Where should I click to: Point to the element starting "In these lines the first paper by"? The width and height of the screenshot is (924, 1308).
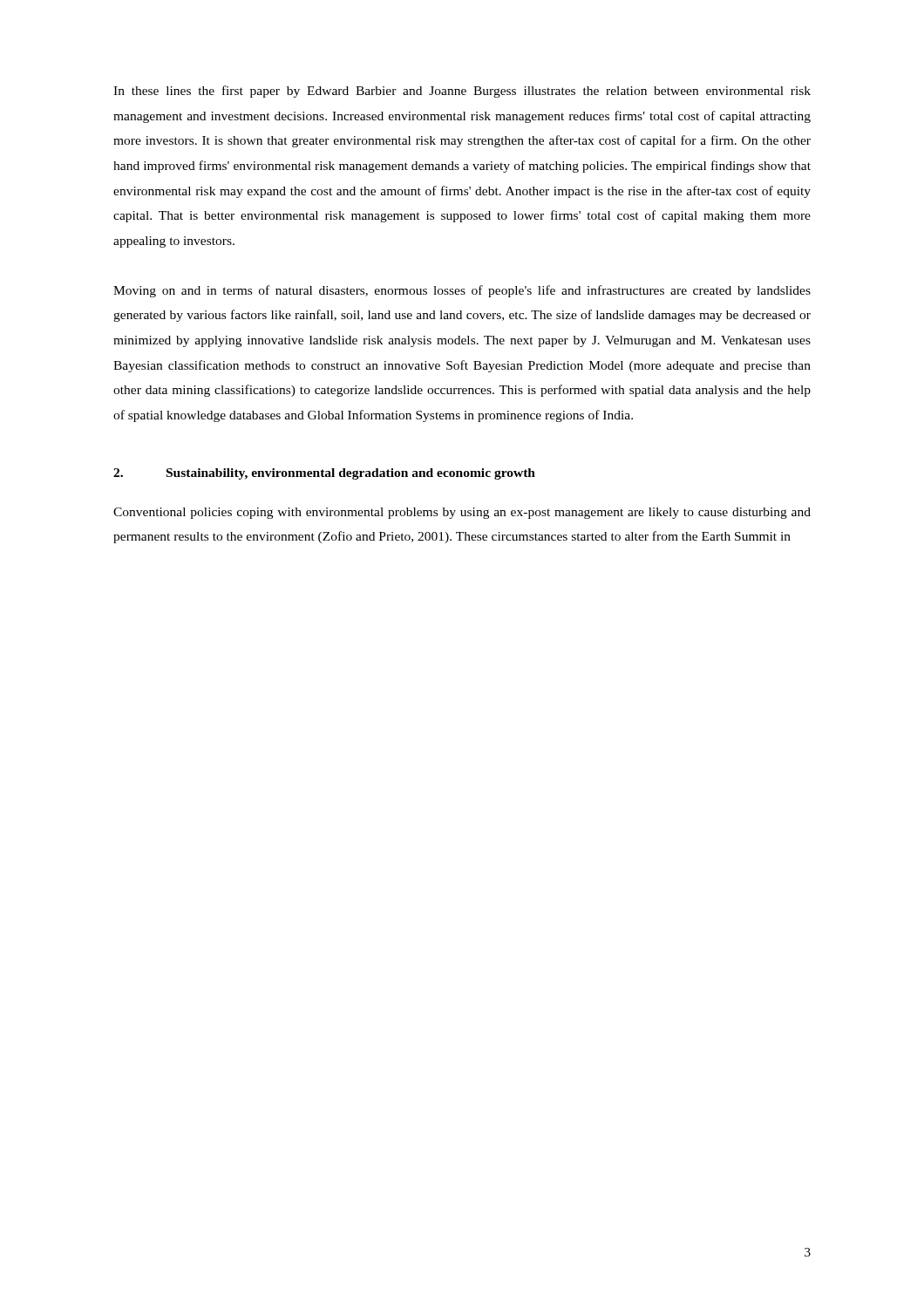click(462, 166)
